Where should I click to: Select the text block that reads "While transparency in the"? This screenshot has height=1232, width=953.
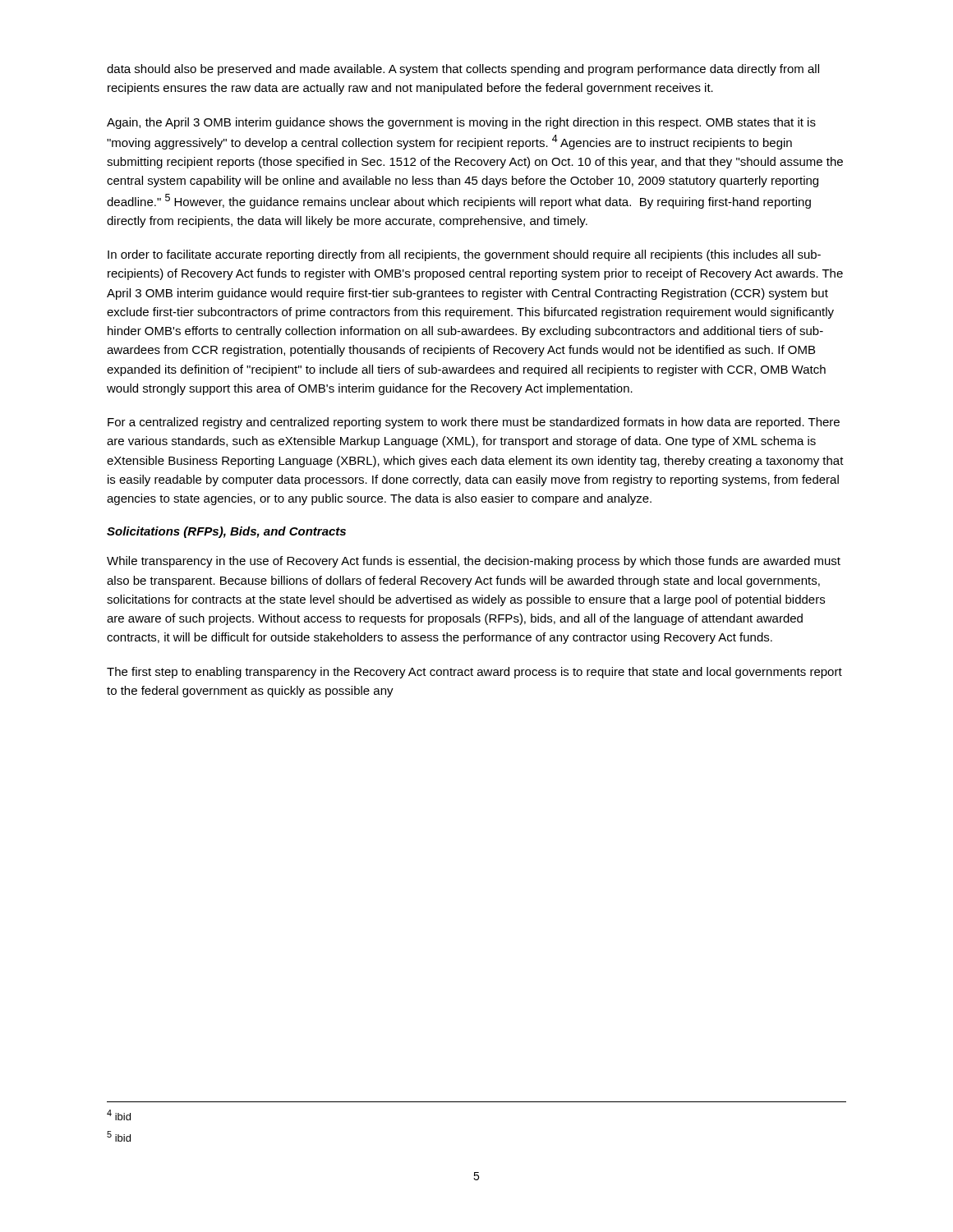coord(474,599)
